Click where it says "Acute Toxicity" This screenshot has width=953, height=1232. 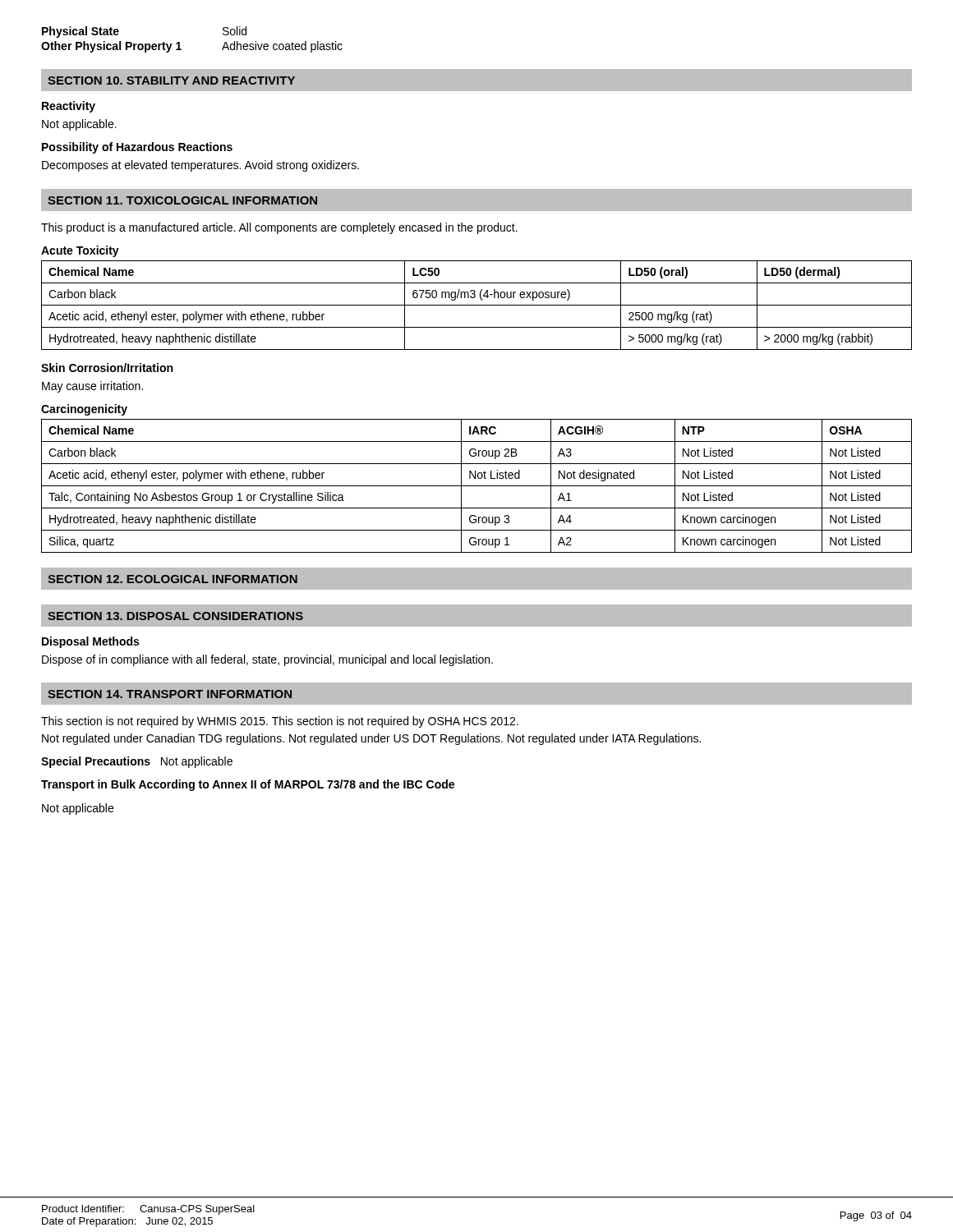(80, 250)
